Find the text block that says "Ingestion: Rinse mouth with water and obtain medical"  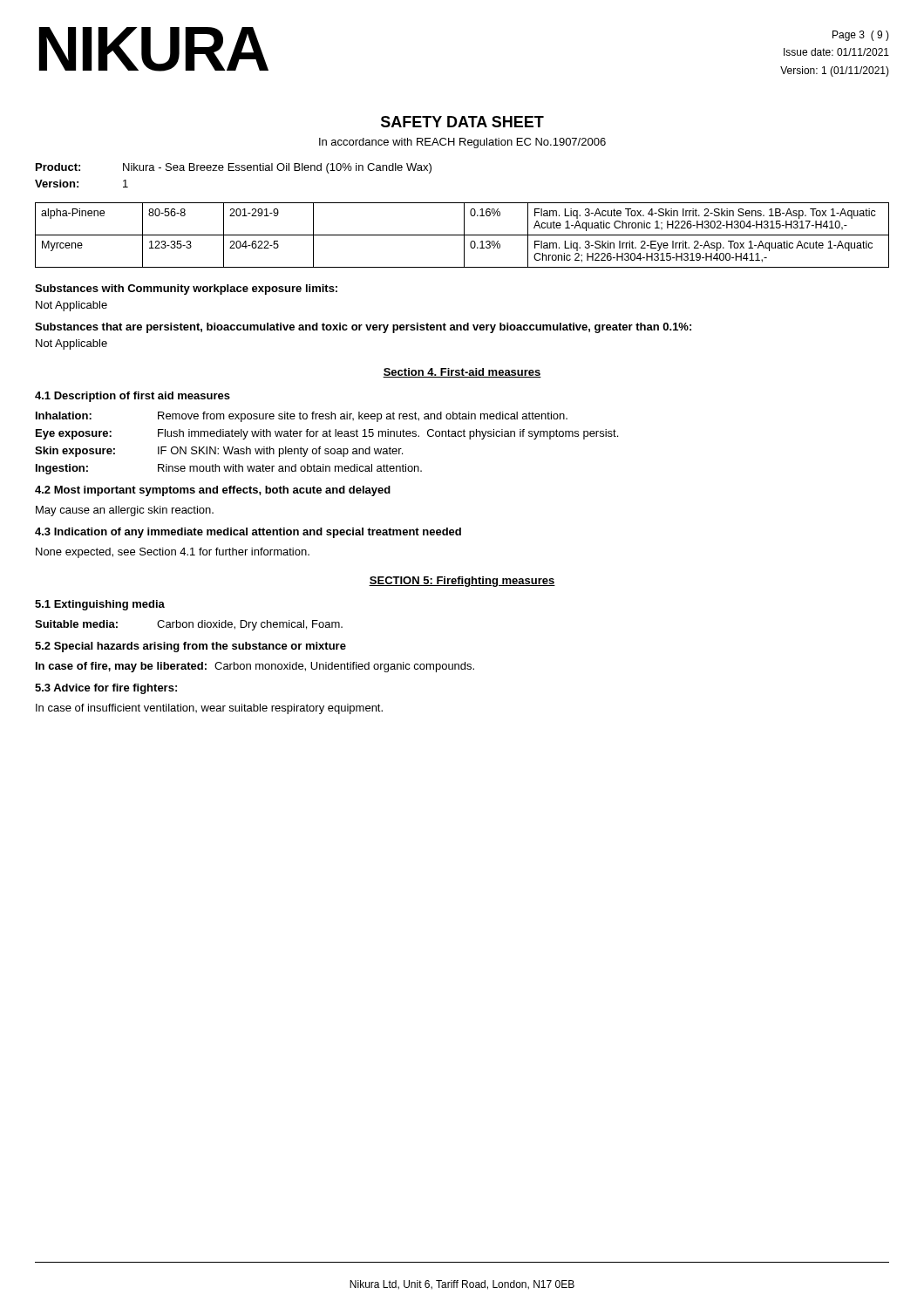click(x=229, y=469)
